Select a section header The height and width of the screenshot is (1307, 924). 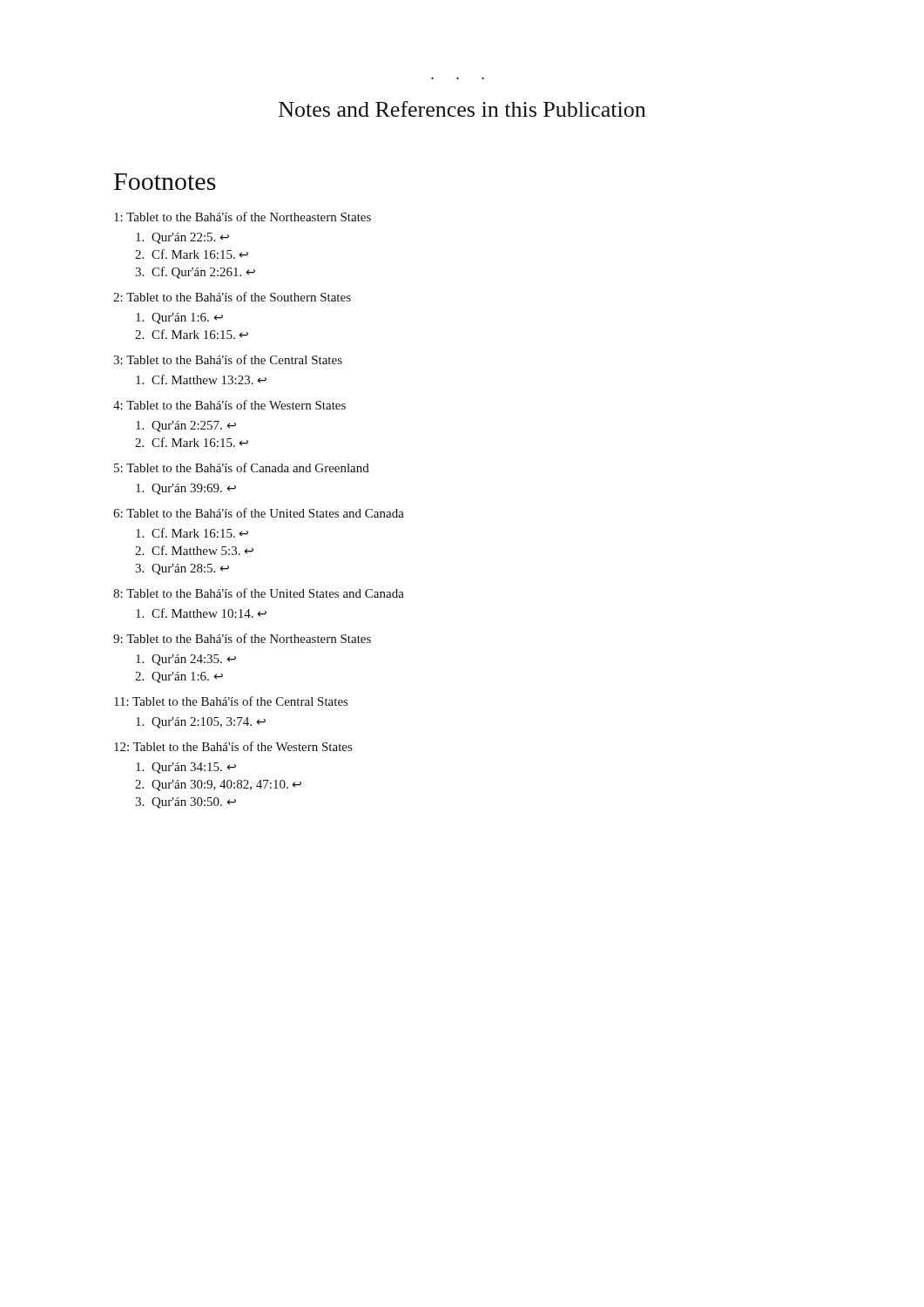(462, 181)
